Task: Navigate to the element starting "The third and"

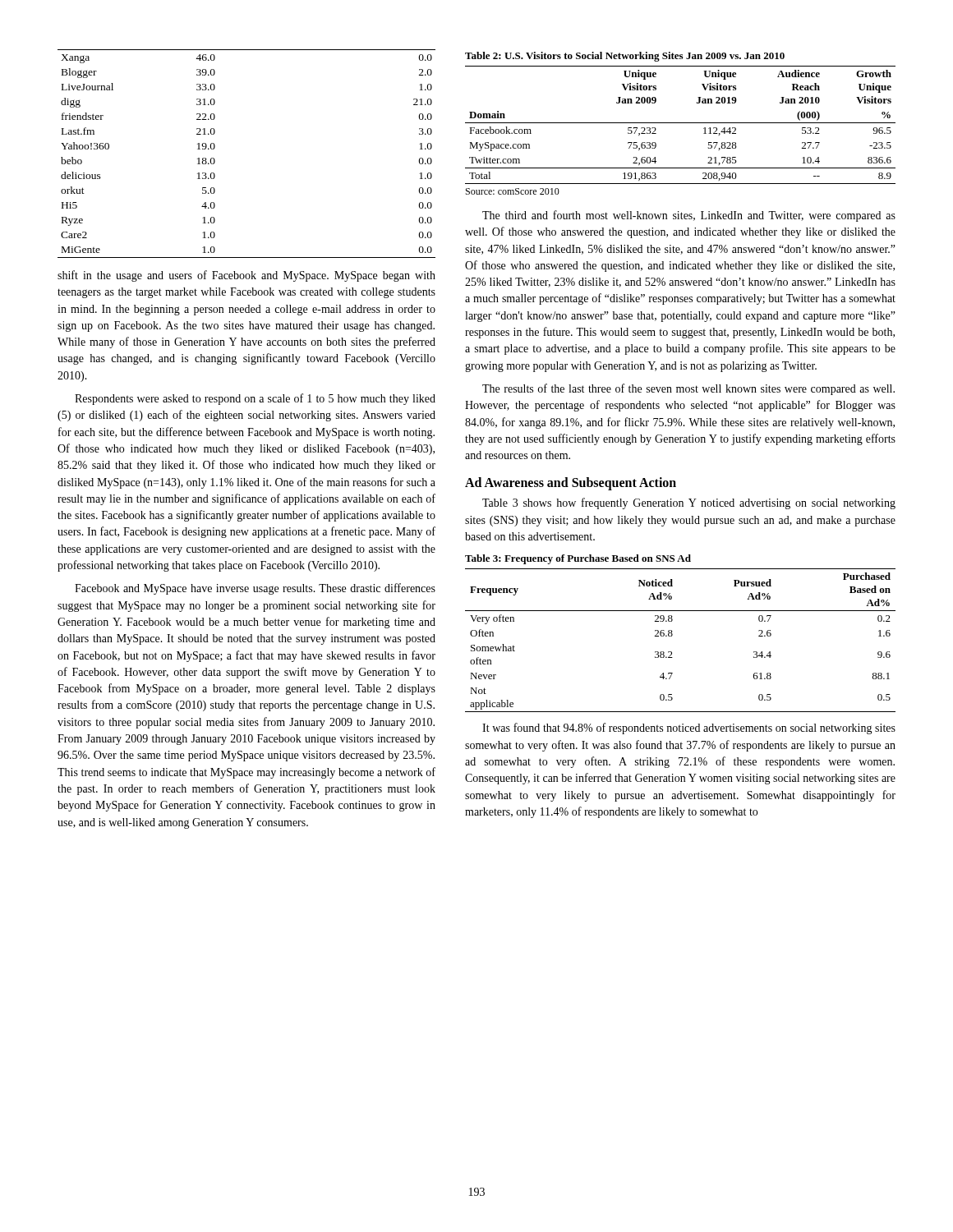Action: tap(680, 291)
